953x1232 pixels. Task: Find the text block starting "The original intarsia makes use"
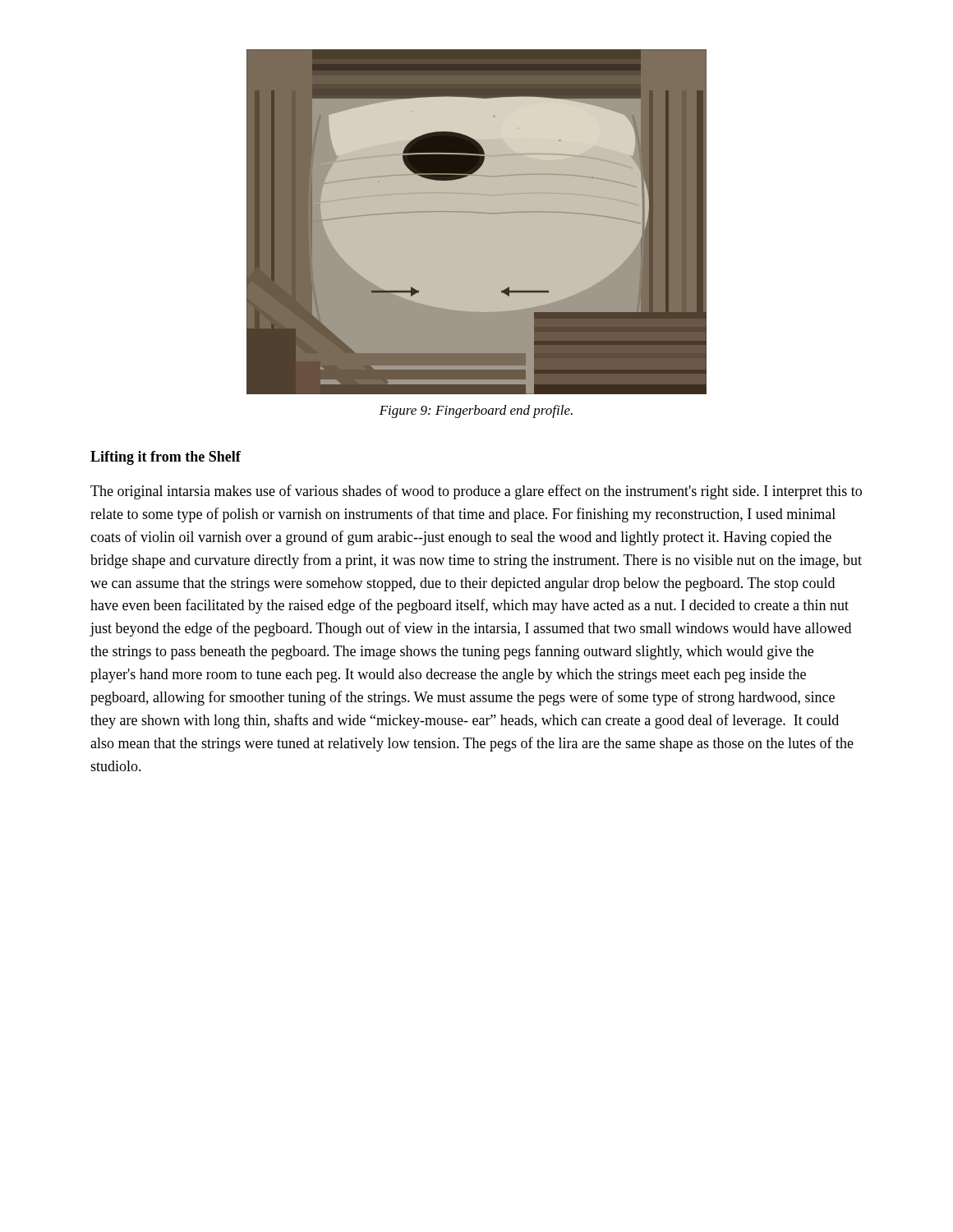(476, 629)
